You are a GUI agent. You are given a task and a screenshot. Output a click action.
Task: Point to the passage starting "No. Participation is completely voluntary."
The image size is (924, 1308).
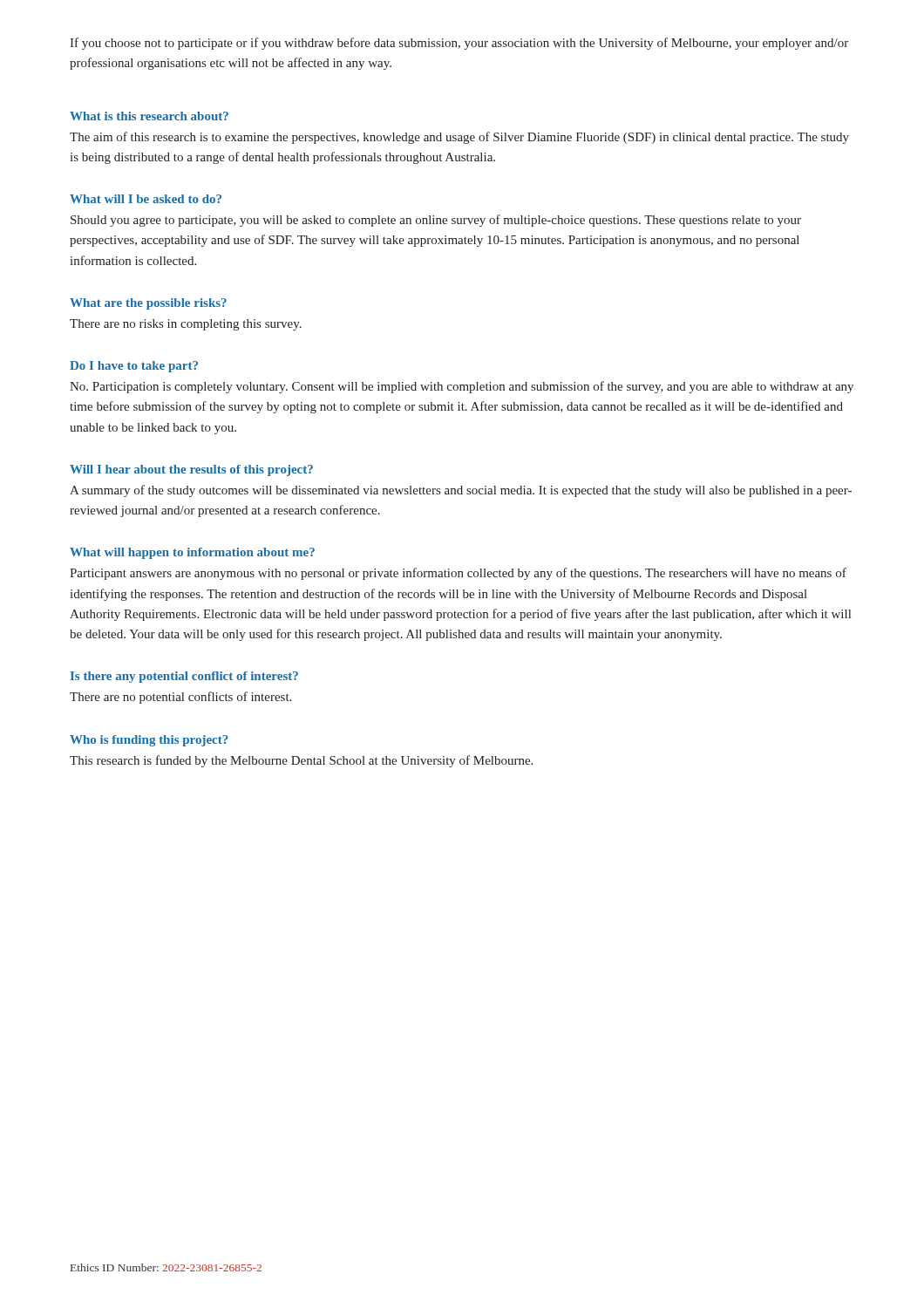[462, 407]
